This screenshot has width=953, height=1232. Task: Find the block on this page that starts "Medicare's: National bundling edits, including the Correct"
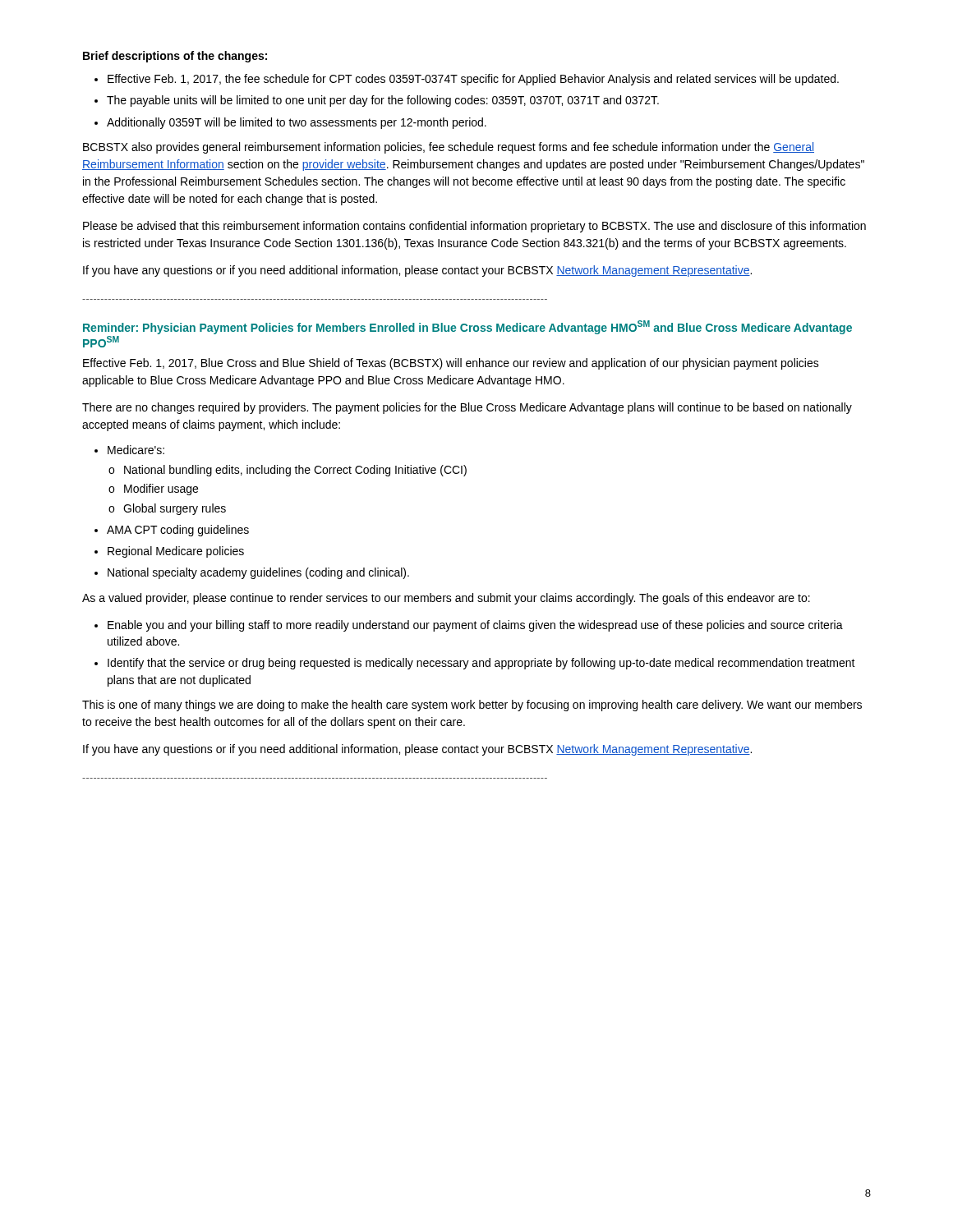pyautogui.click(x=129, y=450)
